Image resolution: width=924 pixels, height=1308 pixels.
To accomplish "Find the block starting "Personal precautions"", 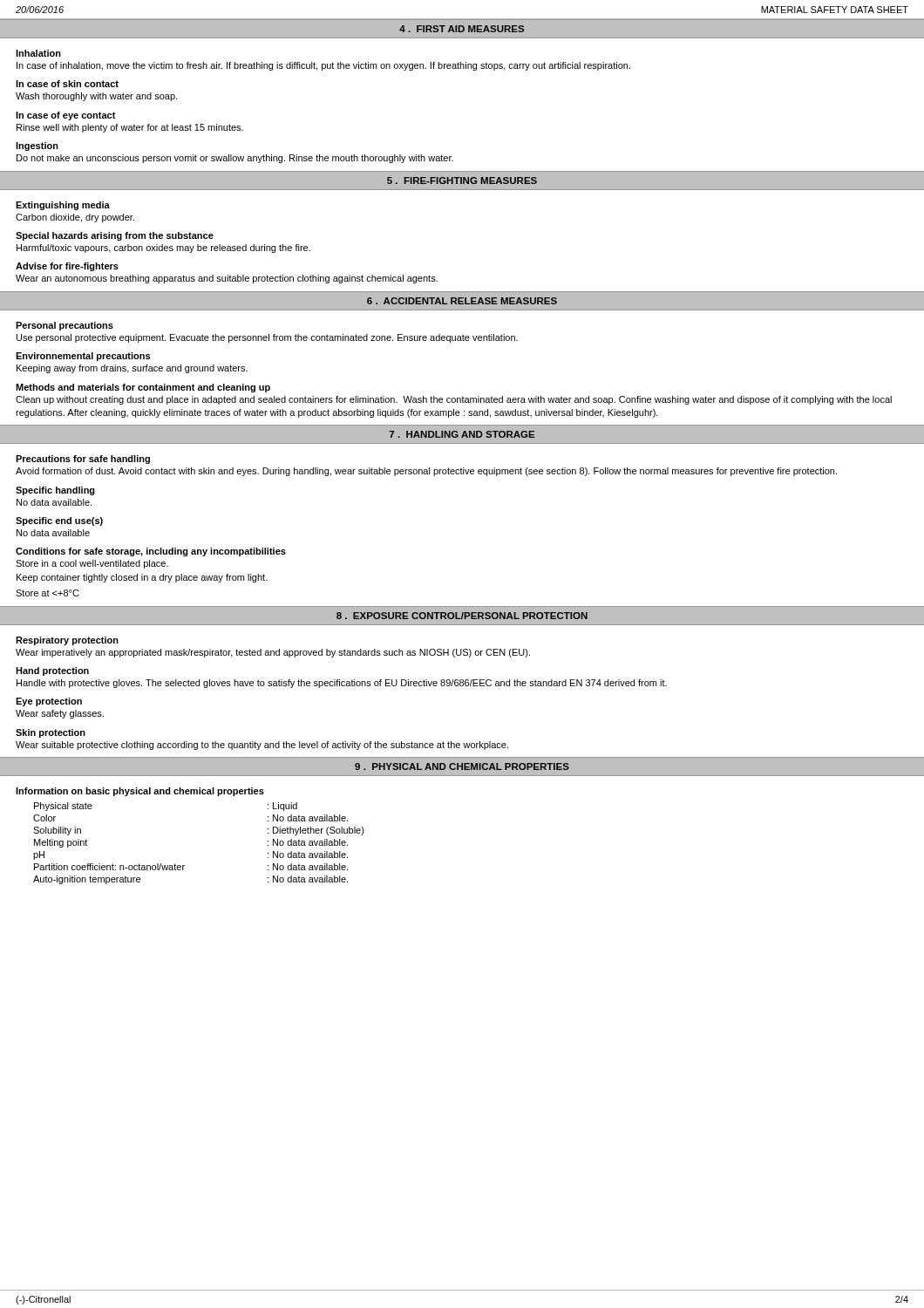I will pos(64,325).
